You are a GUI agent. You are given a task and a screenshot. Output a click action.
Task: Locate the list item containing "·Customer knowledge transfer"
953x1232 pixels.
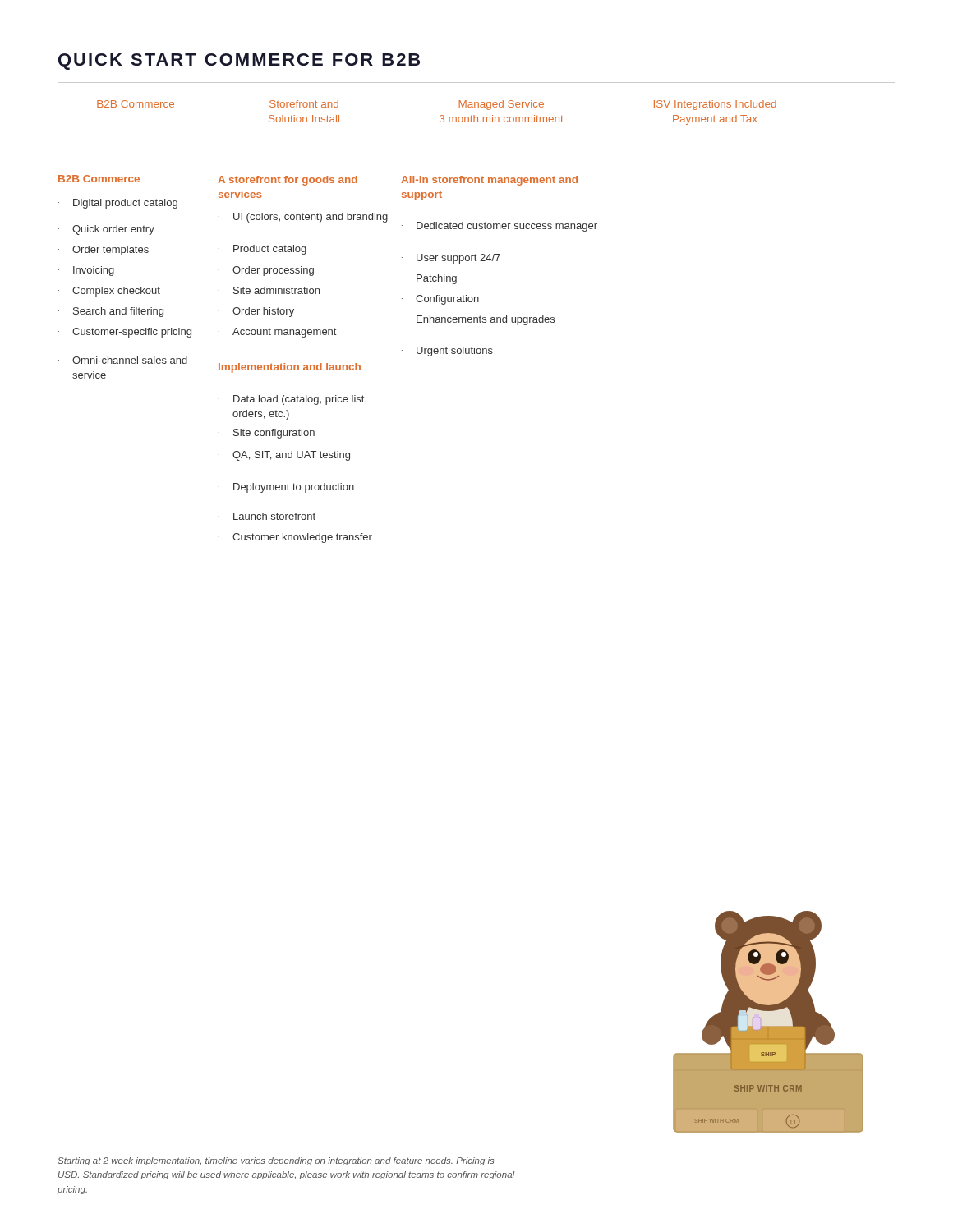click(295, 537)
